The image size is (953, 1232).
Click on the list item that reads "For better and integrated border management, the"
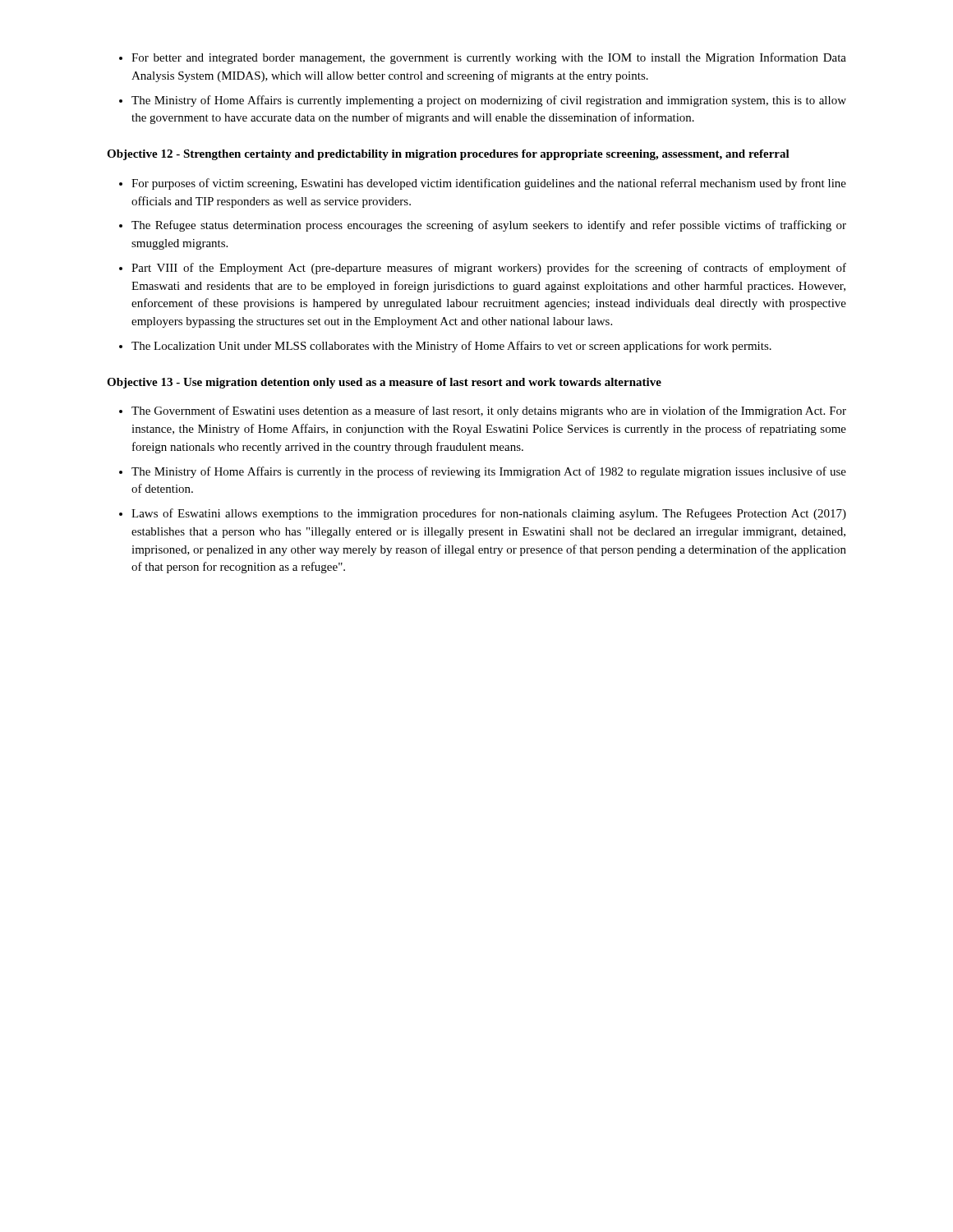coord(489,66)
